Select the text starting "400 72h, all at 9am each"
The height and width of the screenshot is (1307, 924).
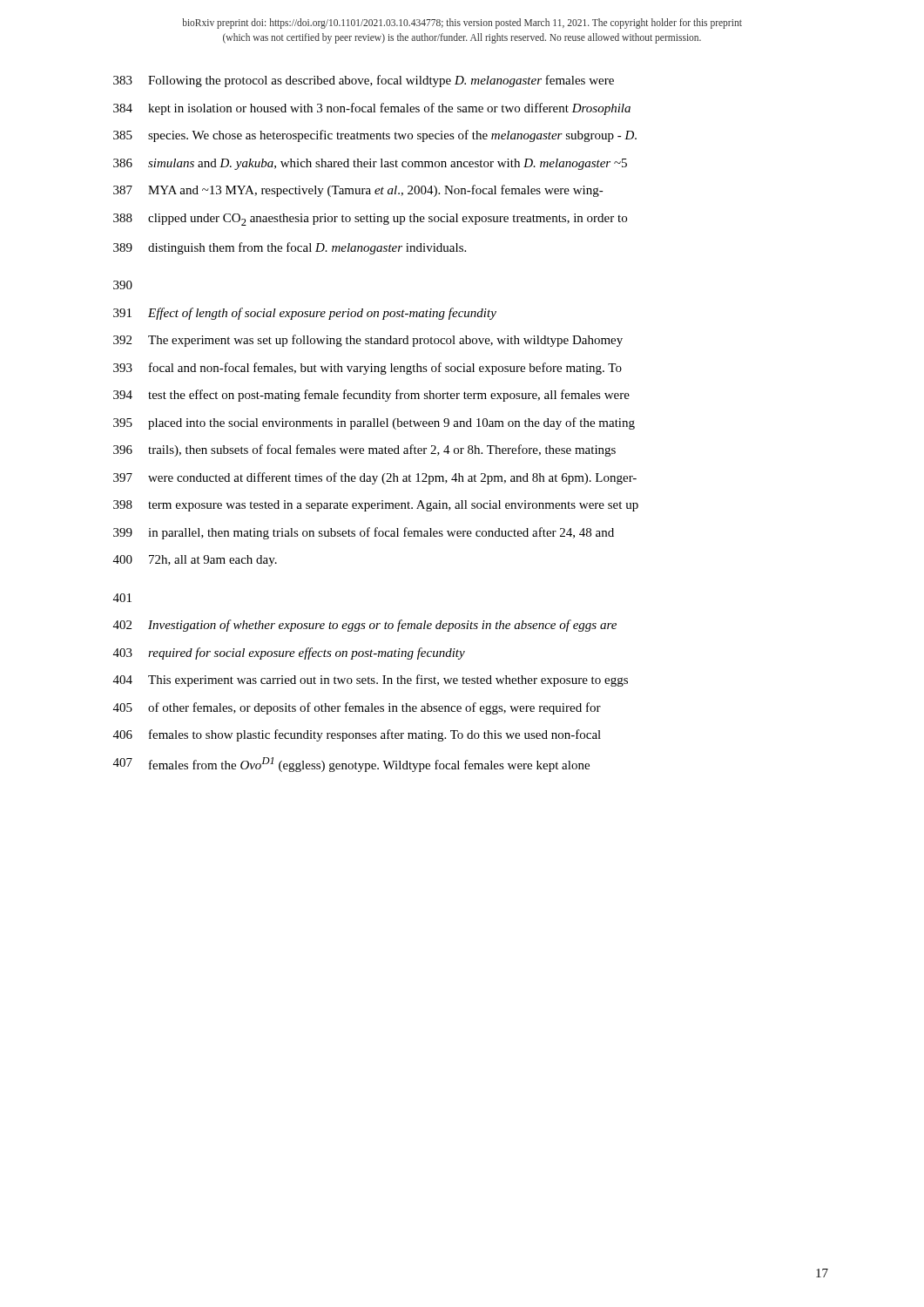[x=195, y=561]
